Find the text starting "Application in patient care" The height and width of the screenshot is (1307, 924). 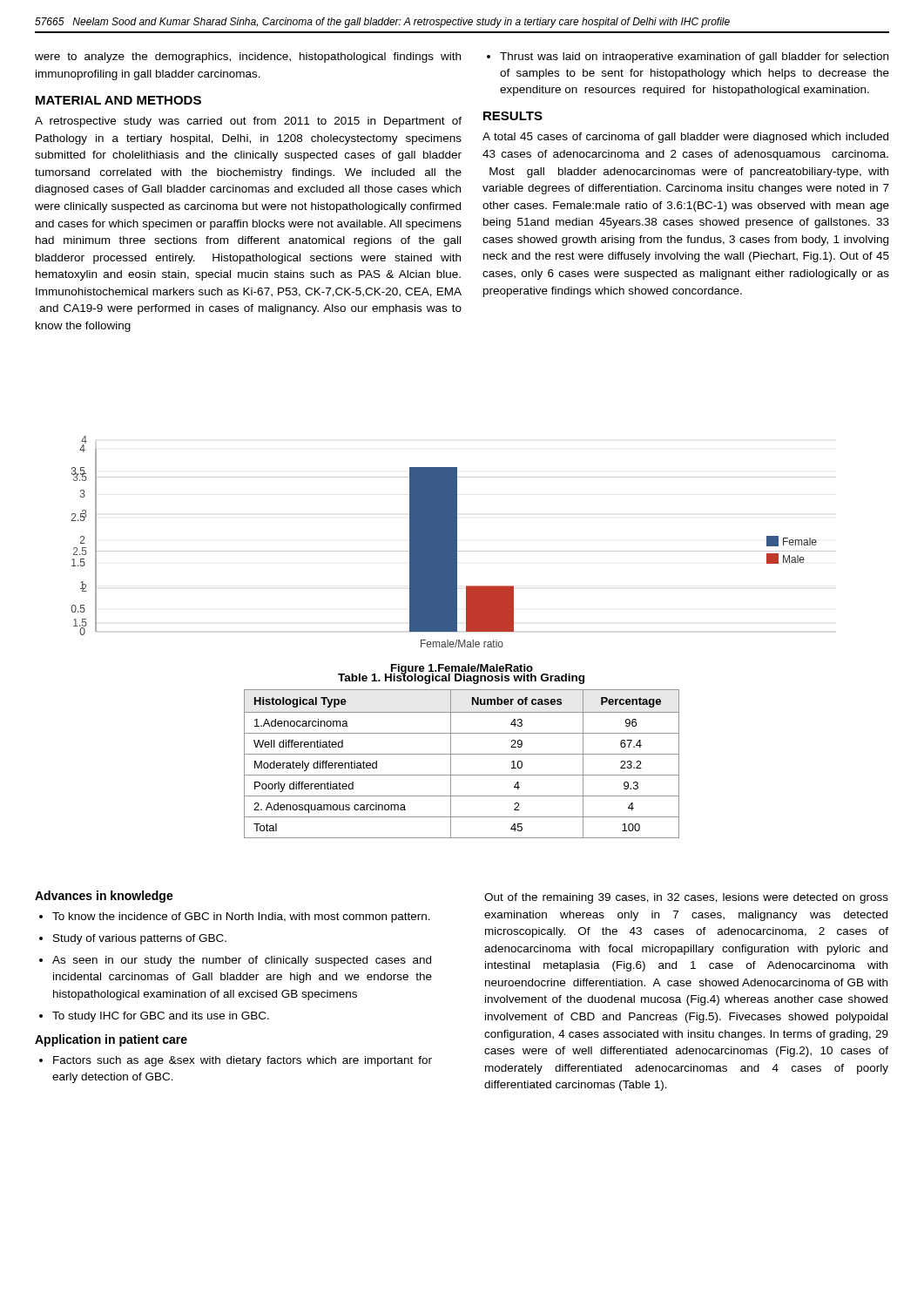coord(111,1039)
